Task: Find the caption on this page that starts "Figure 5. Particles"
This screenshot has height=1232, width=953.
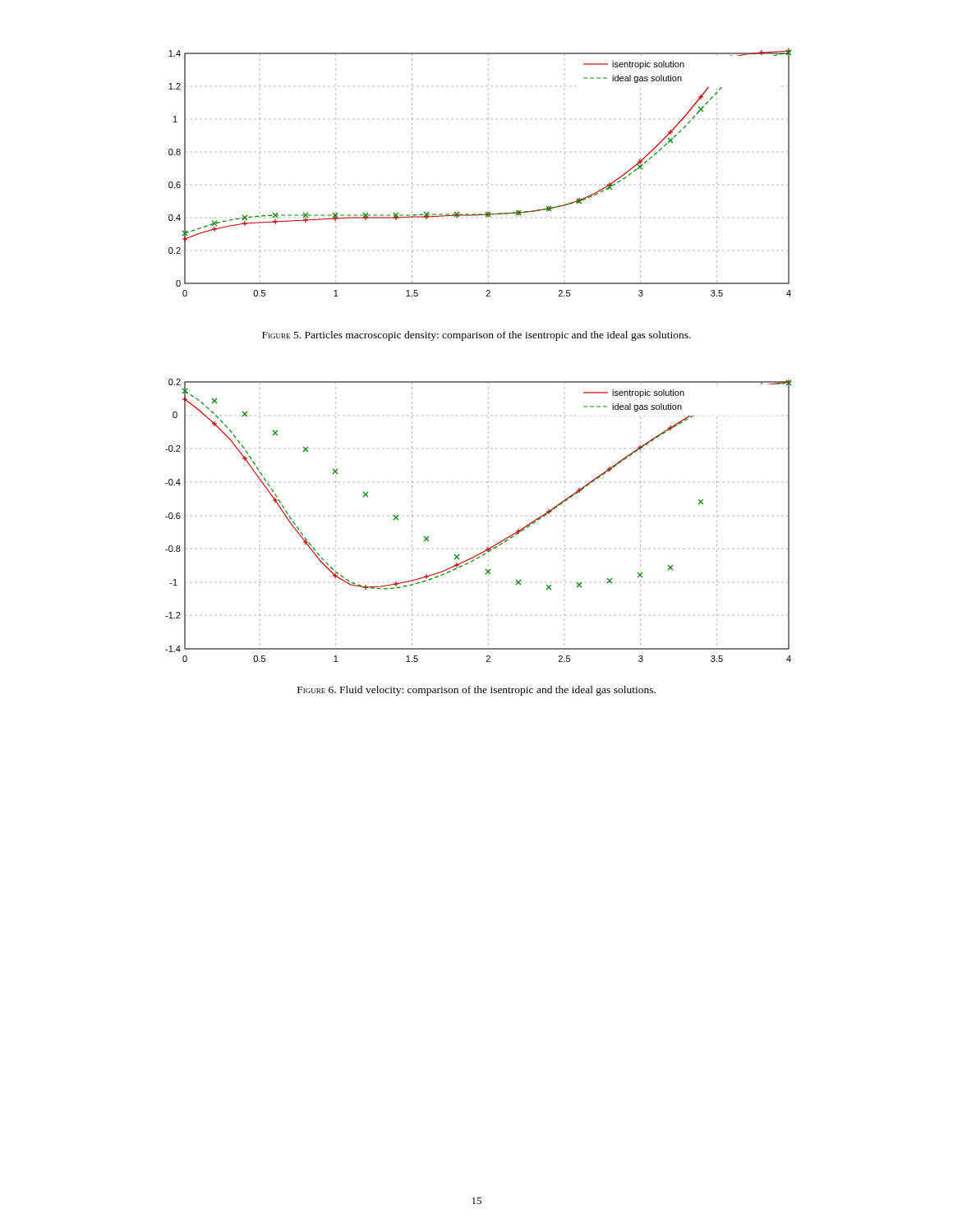Action: (476, 335)
